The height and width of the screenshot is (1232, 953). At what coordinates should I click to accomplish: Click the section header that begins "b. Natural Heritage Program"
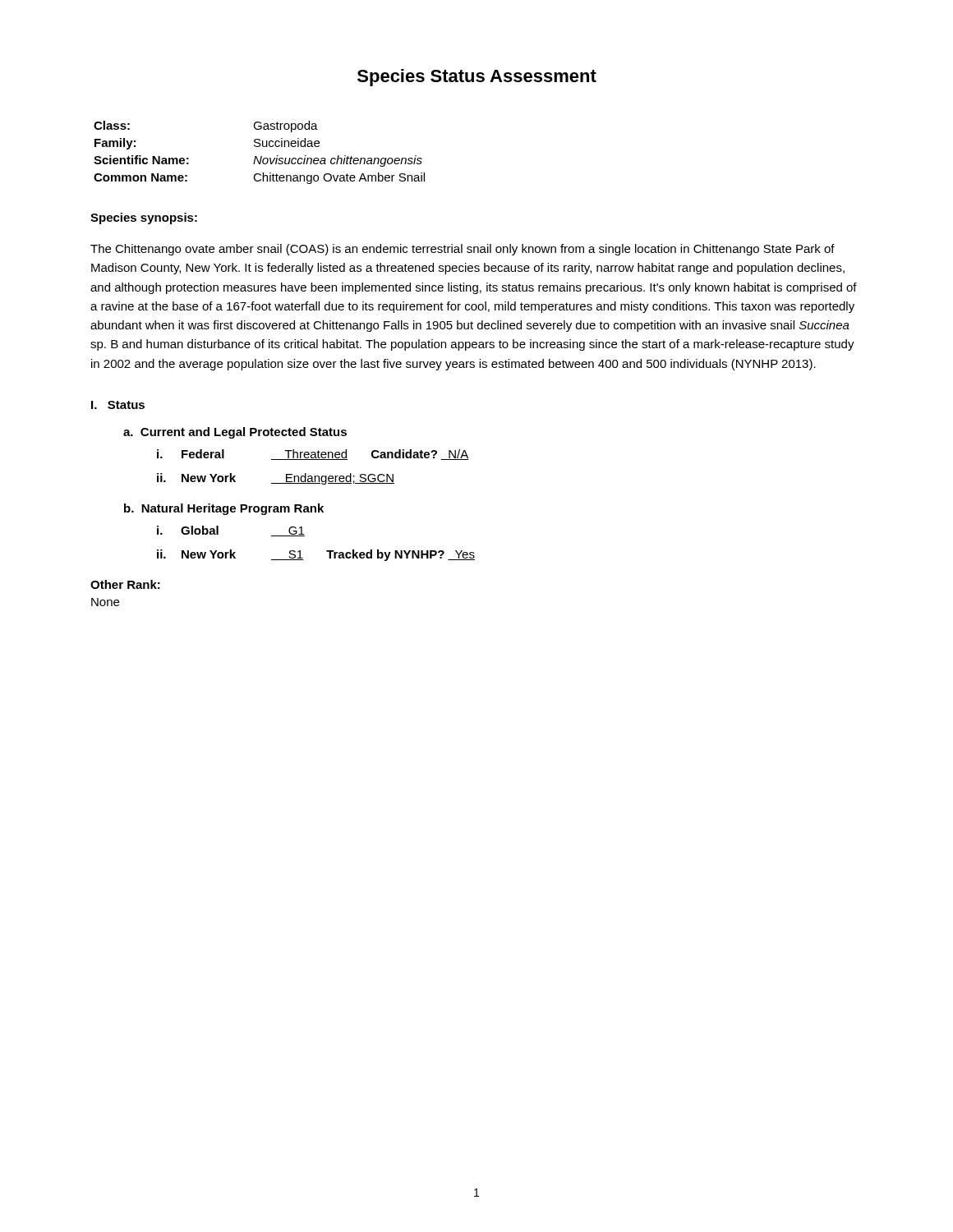pos(224,508)
